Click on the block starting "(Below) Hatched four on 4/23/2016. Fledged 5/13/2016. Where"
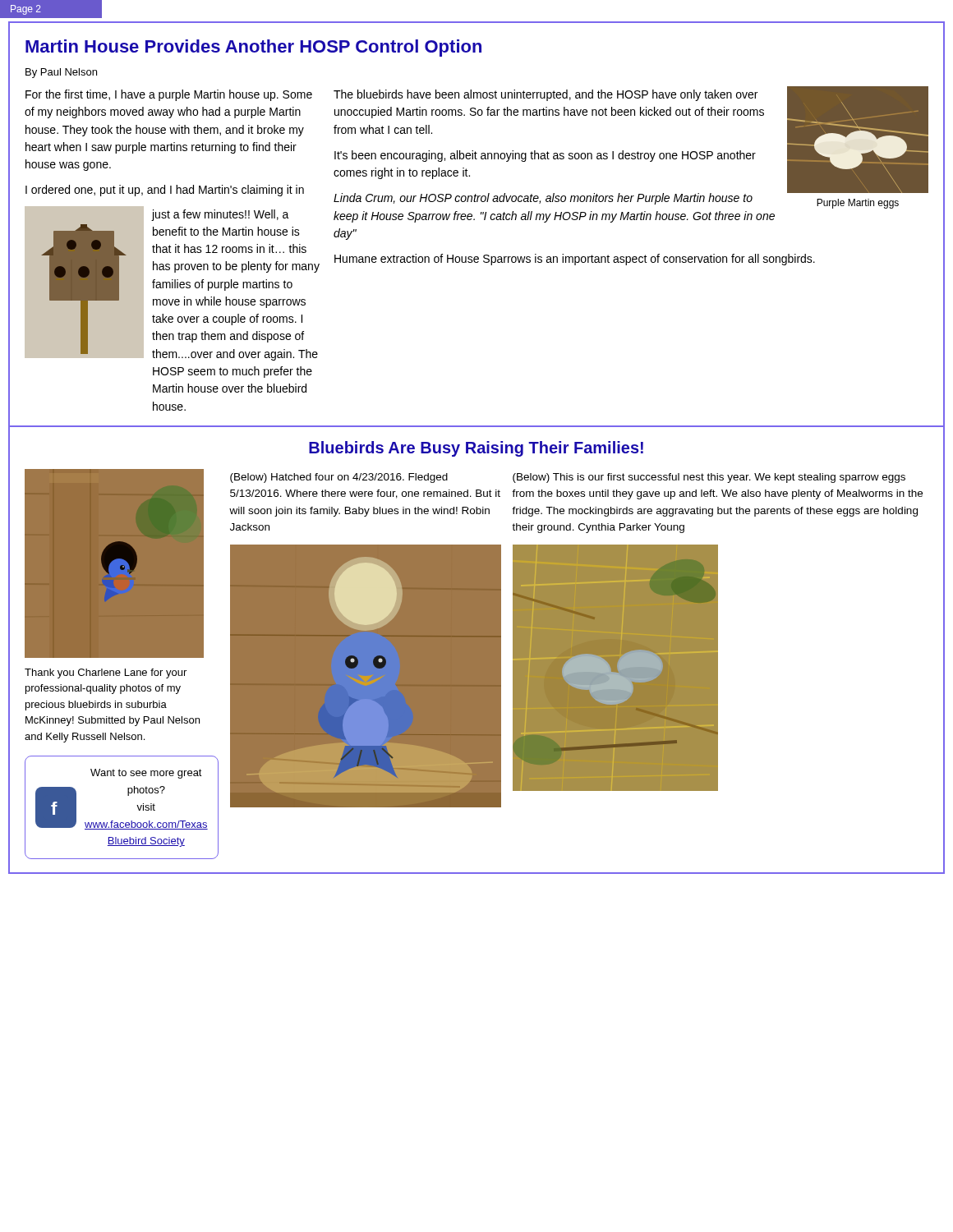 click(x=365, y=502)
